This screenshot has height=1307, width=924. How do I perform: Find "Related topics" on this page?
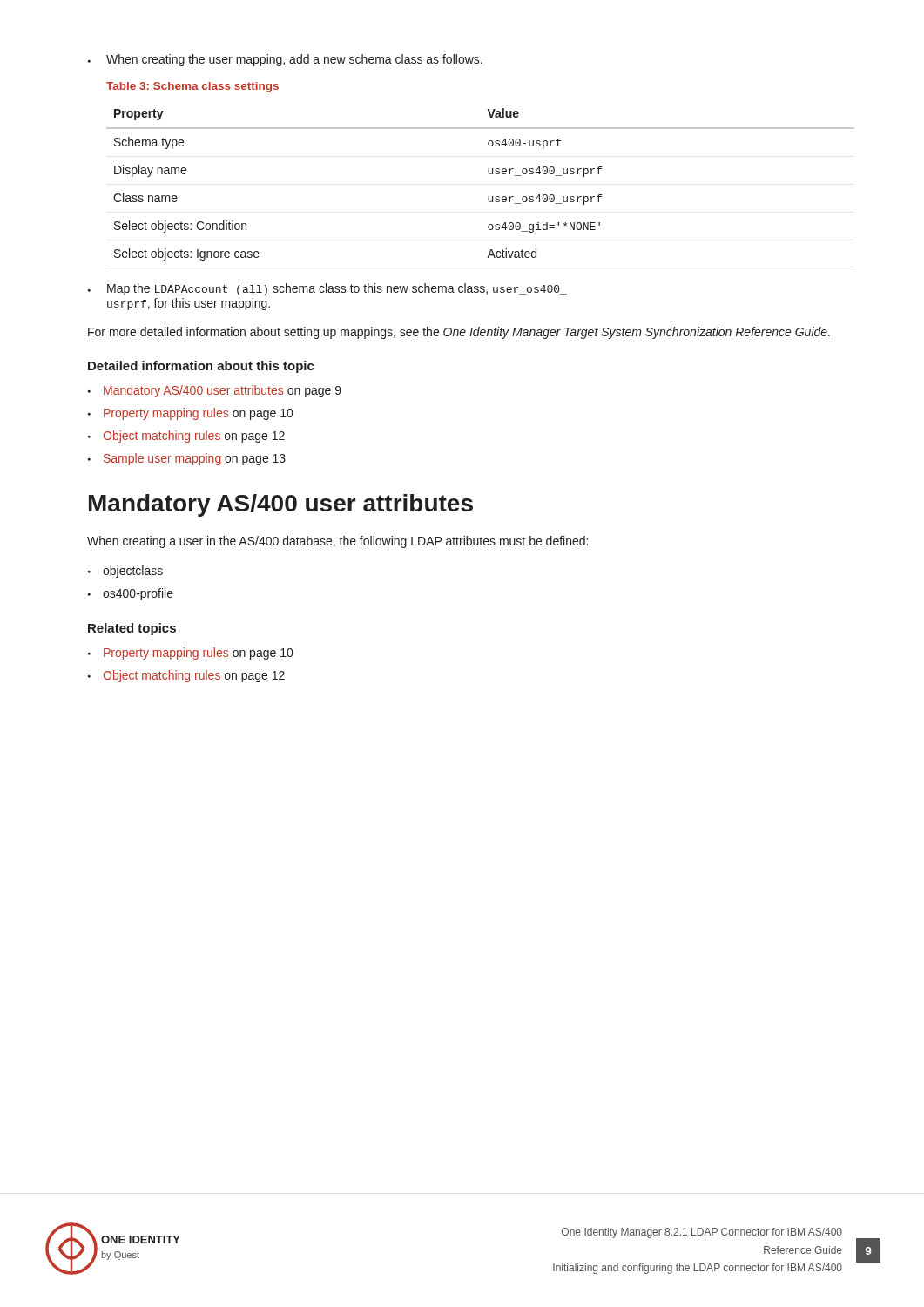[x=132, y=627]
